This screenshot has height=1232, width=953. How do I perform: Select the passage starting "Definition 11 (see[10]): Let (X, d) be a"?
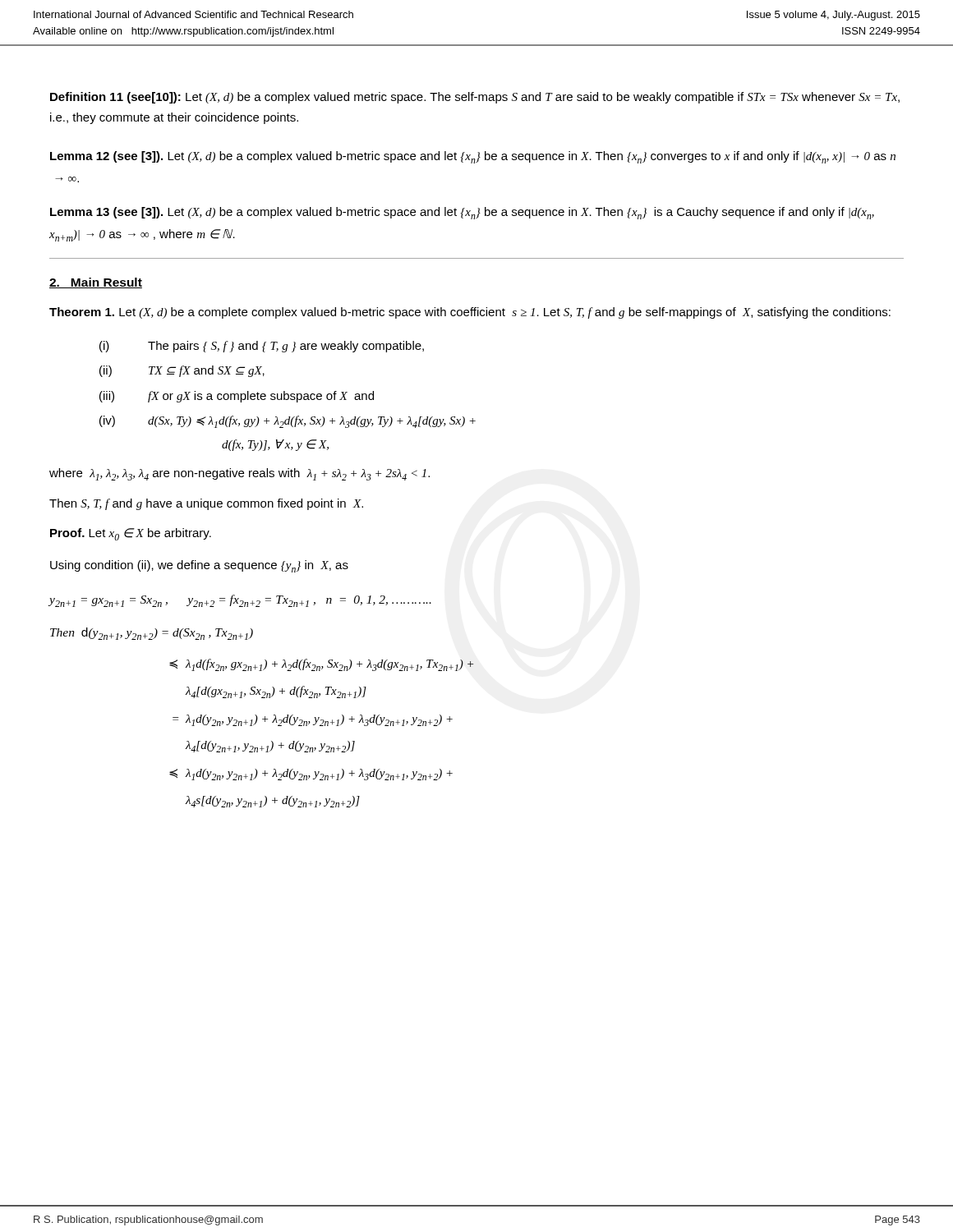[x=475, y=107]
